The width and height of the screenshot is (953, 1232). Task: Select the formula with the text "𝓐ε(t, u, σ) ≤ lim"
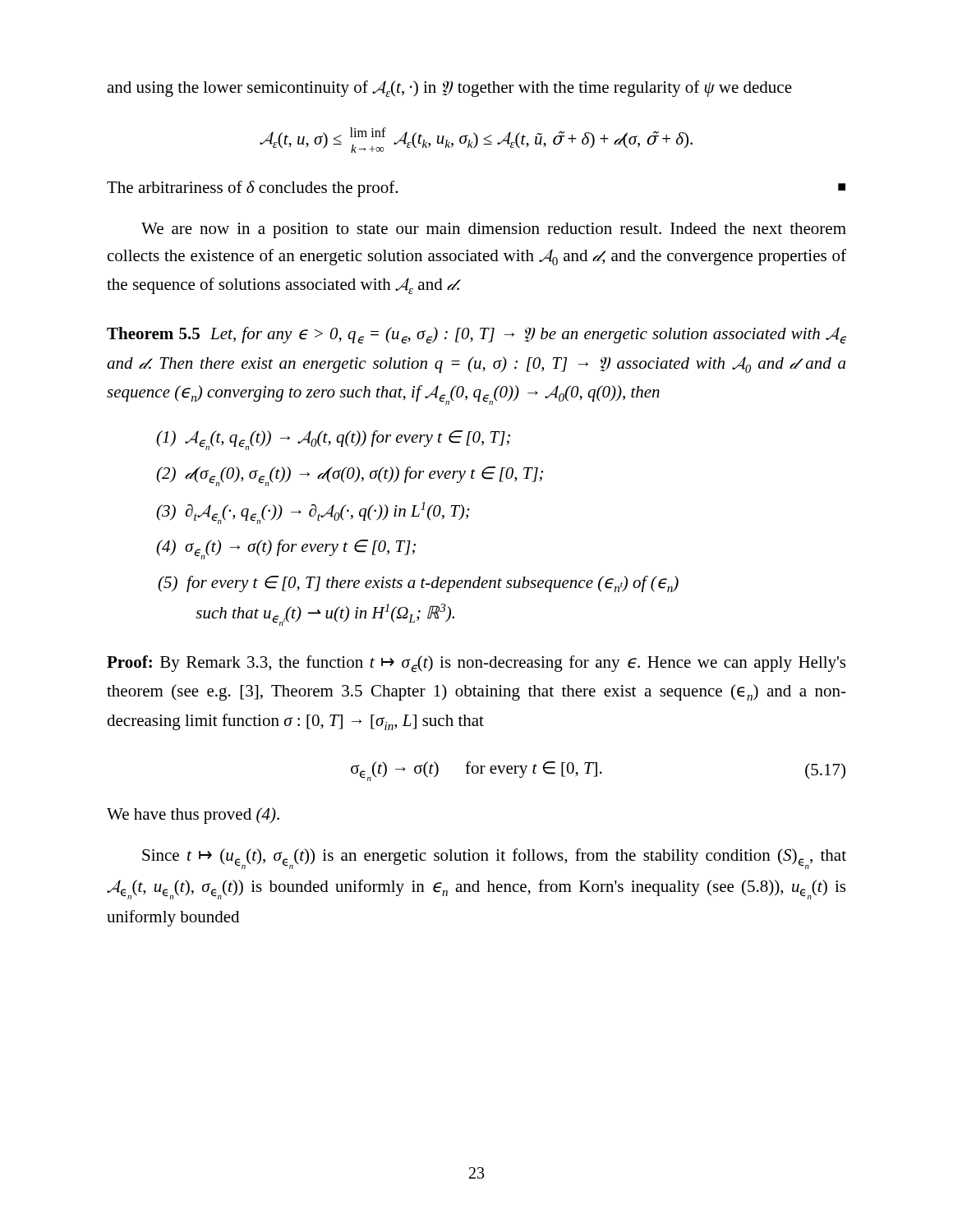tap(476, 140)
